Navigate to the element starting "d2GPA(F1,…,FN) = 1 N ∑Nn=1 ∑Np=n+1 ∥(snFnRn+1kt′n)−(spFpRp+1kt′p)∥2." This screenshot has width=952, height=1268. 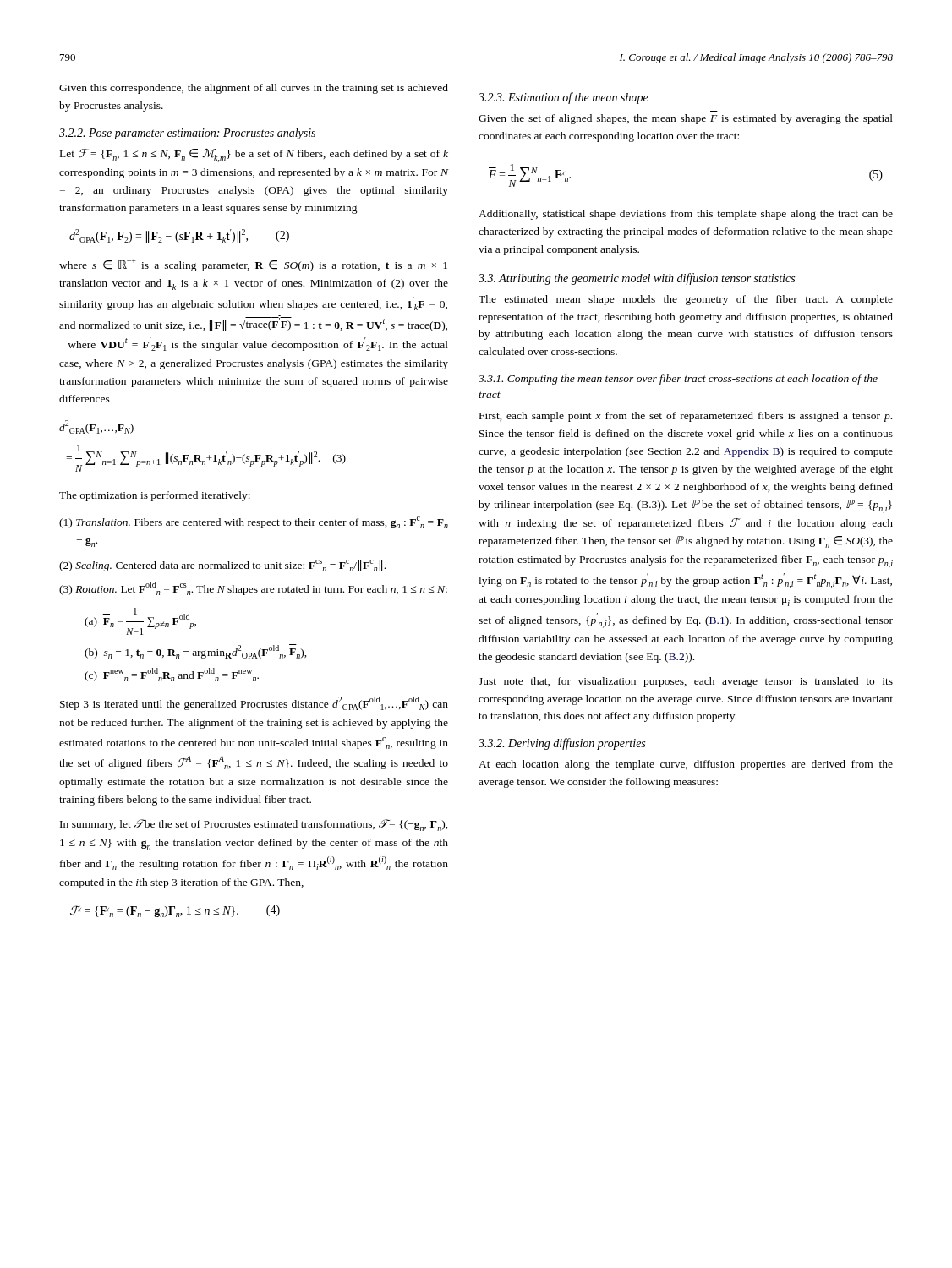pos(254,447)
